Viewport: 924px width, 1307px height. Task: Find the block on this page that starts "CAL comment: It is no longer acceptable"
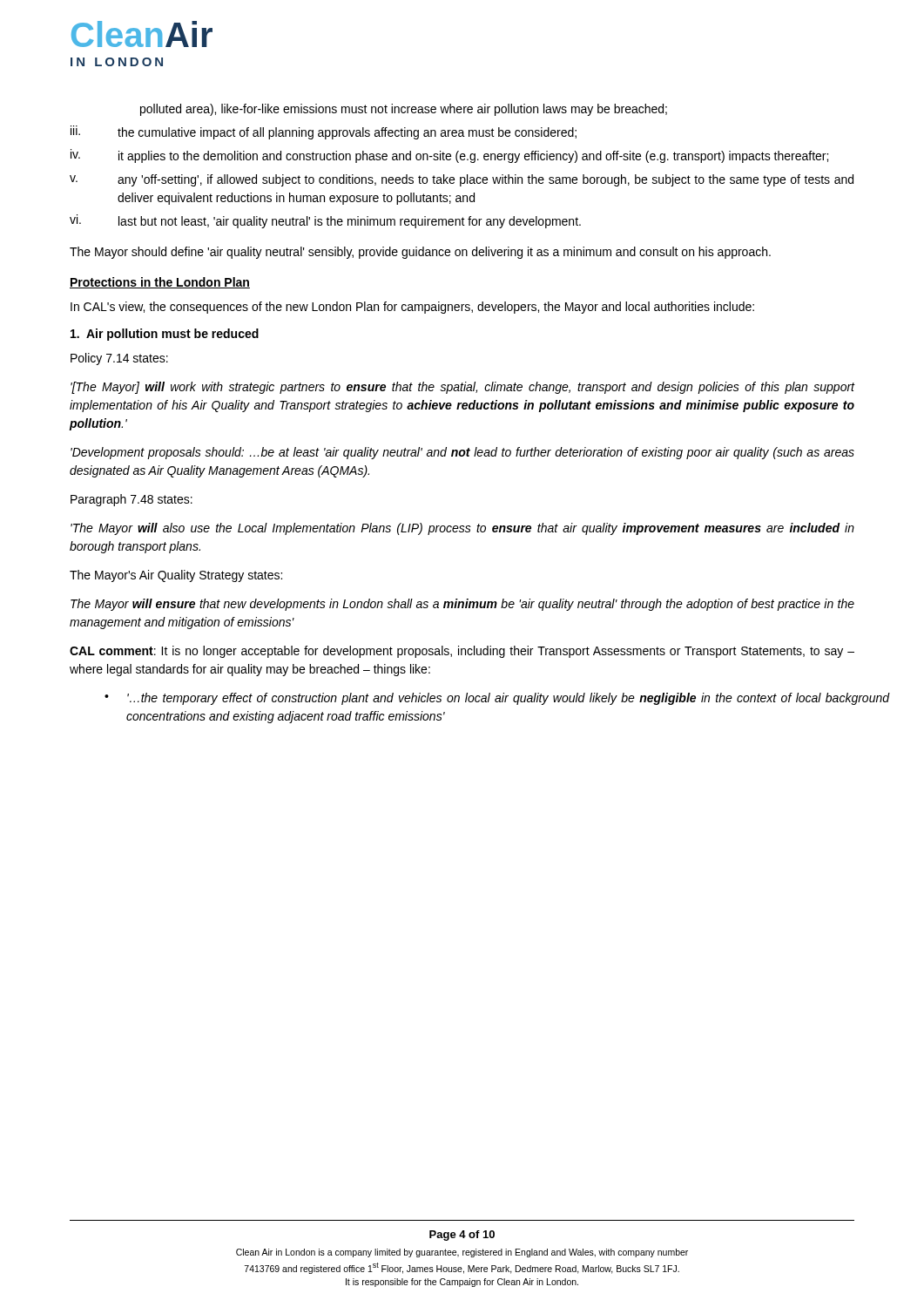click(462, 660)
